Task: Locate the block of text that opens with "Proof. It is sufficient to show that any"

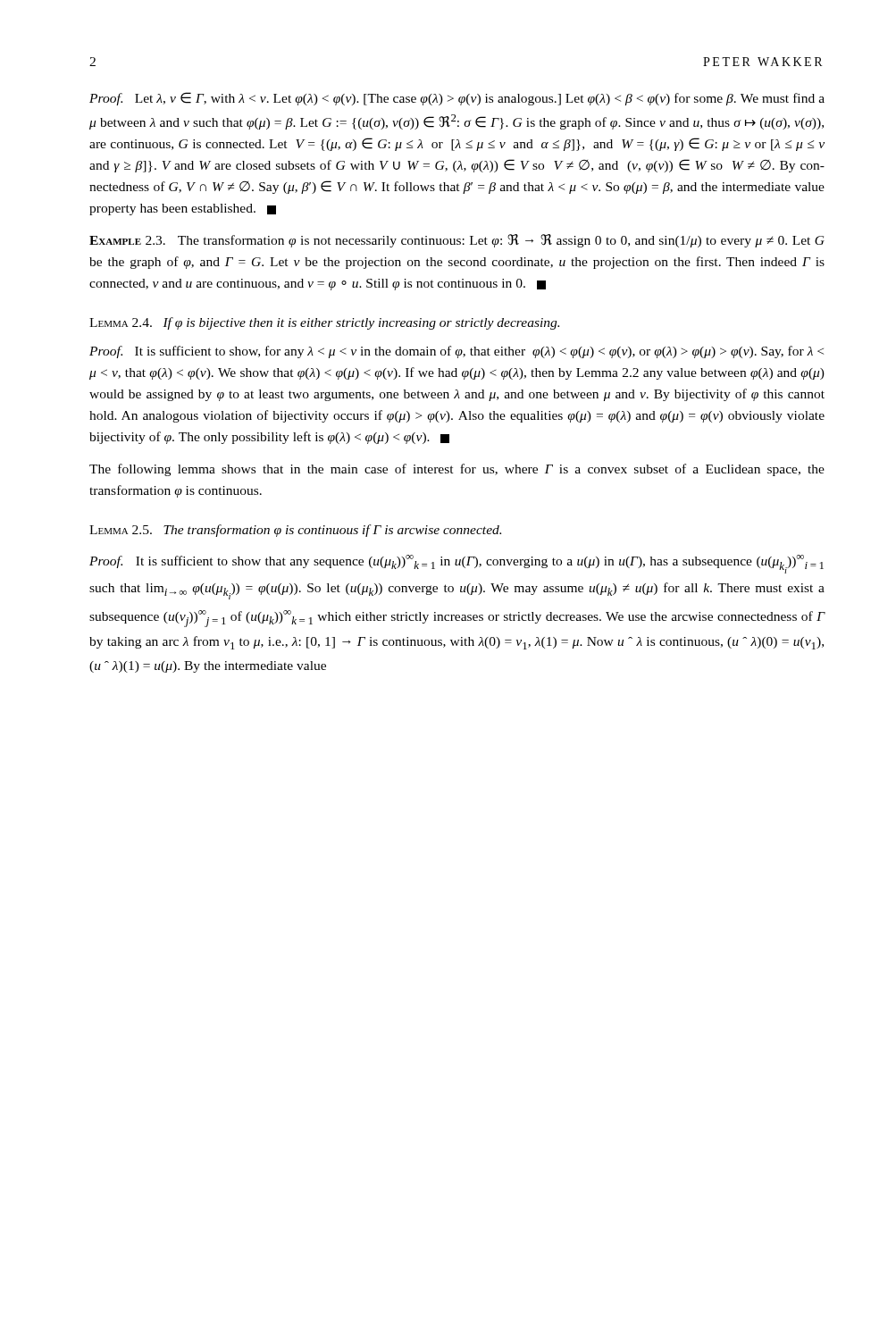Action: tap(457, 611)
